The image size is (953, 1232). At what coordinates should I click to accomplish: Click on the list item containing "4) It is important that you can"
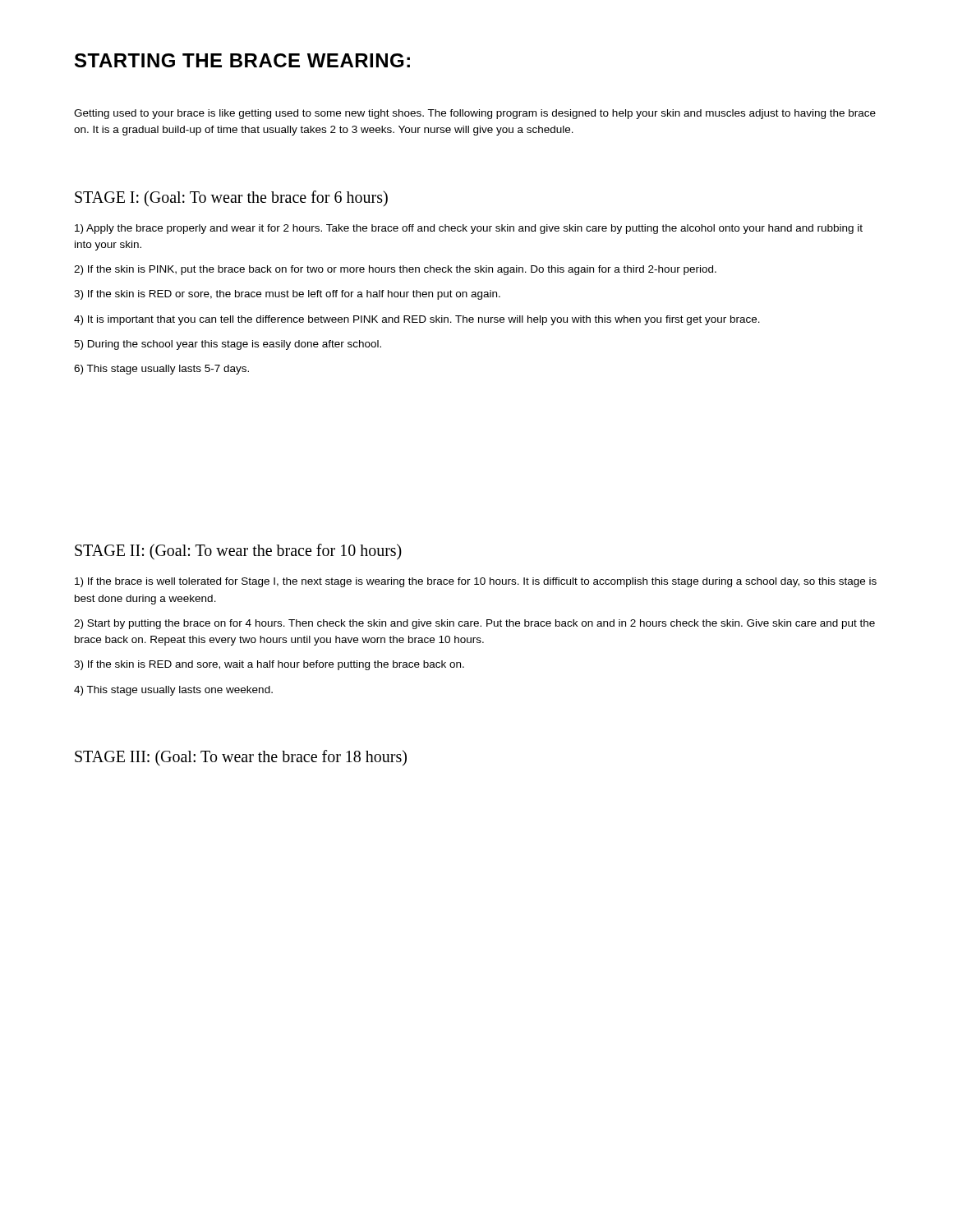[x=417, y=319]
